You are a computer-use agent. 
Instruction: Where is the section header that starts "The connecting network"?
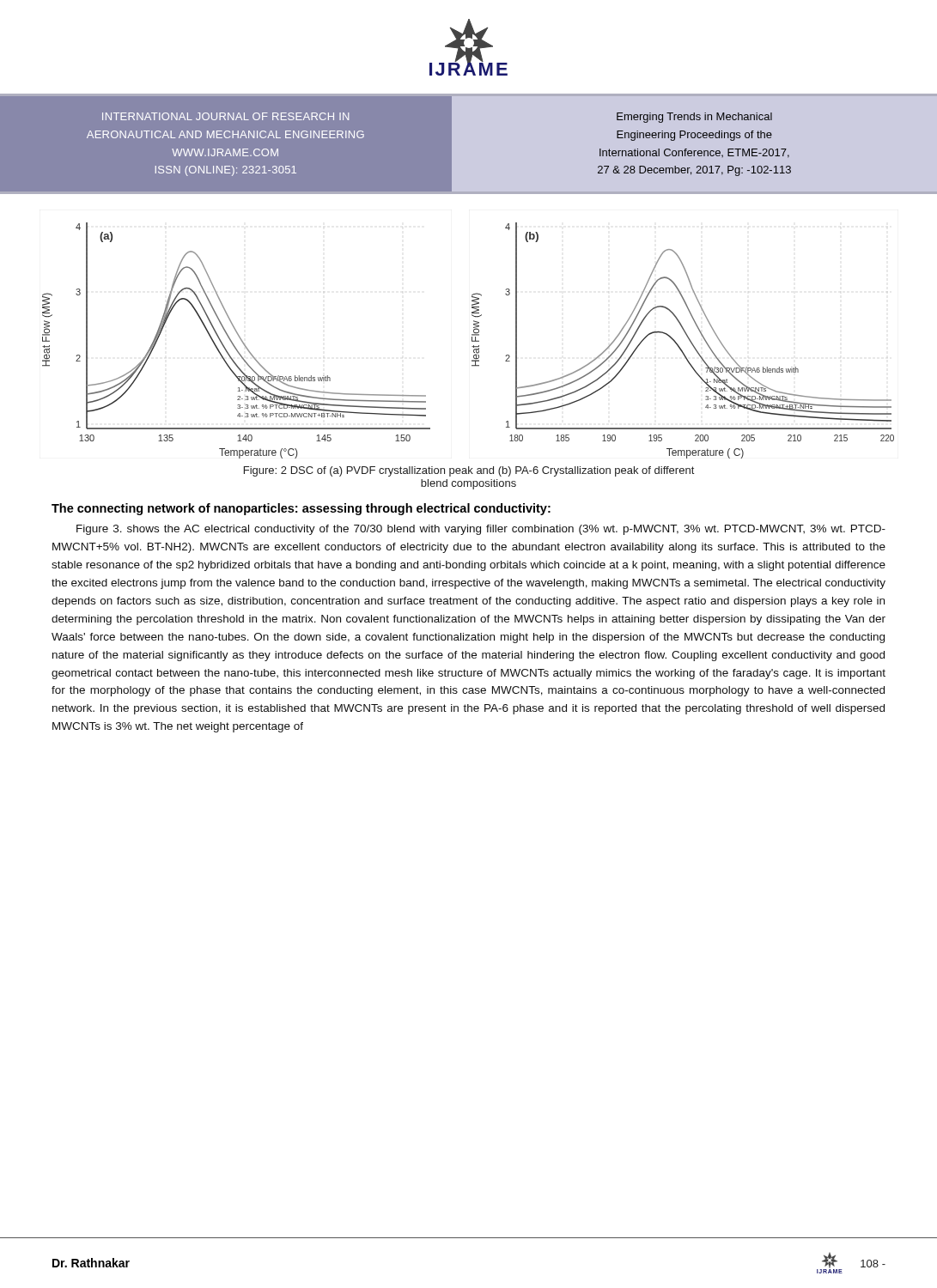pyautogui.click(x=301, y=509)
